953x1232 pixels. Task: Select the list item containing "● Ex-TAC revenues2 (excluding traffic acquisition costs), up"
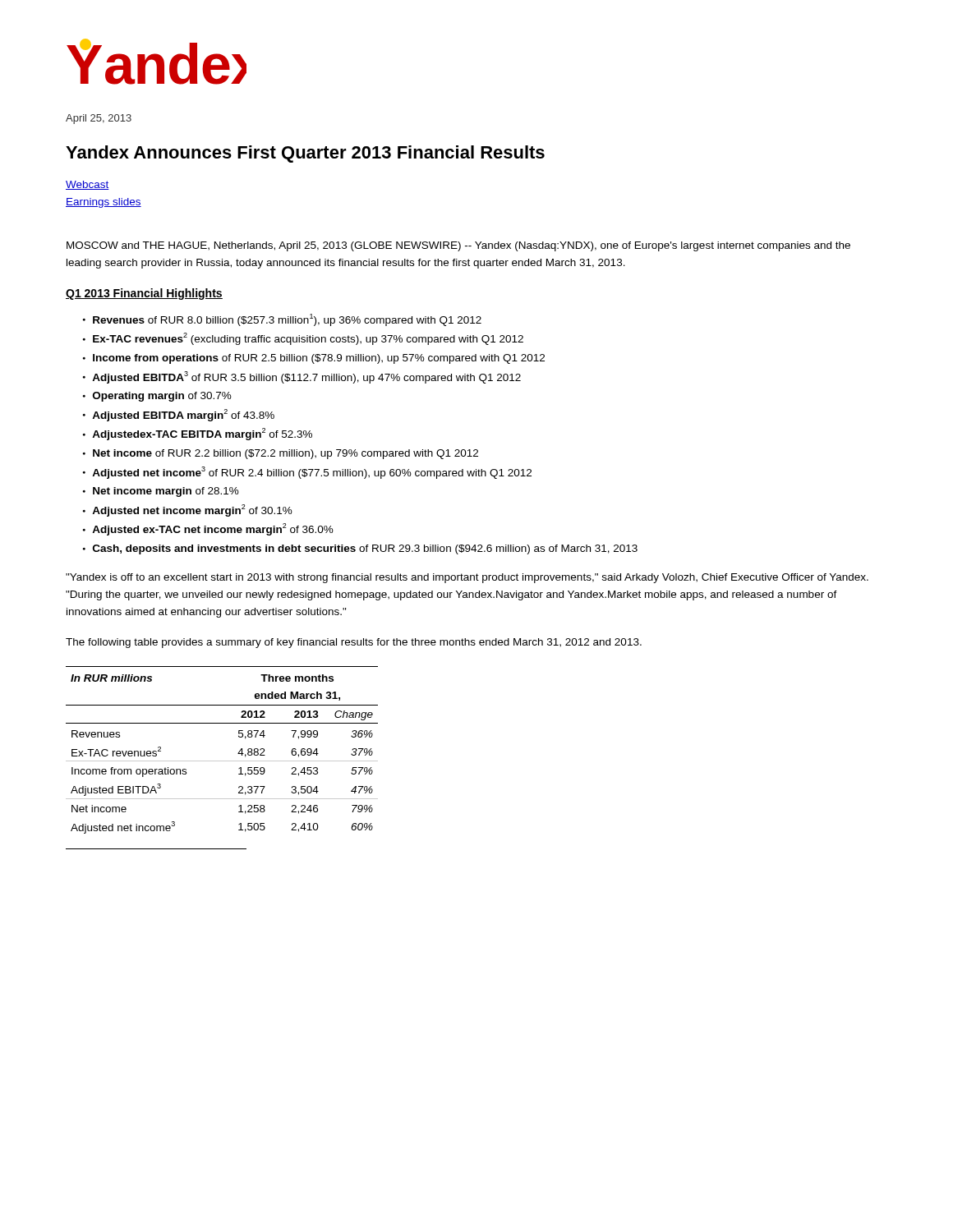point(303,339)
